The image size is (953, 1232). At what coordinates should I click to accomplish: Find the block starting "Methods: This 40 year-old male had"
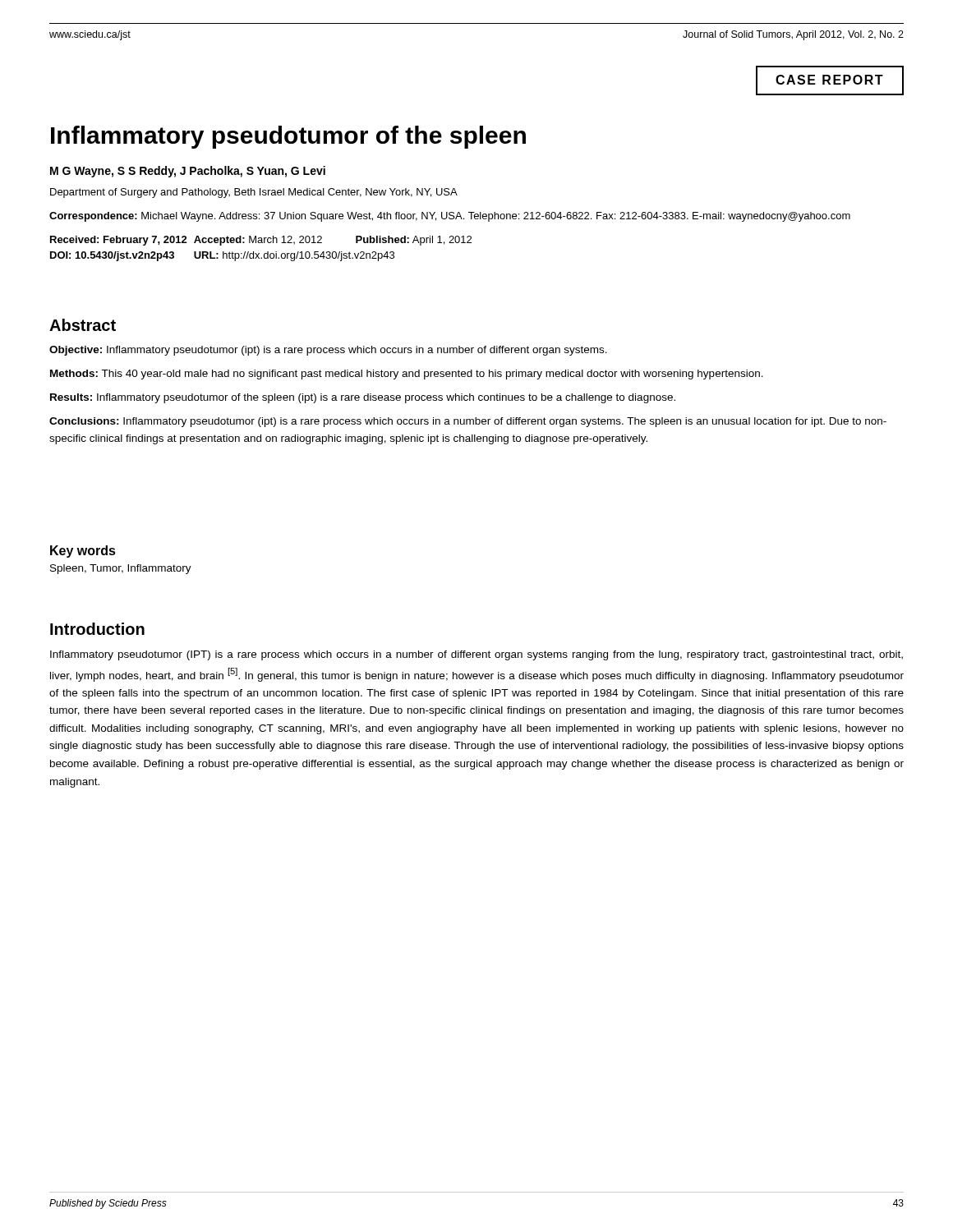(x=406, y=373)
